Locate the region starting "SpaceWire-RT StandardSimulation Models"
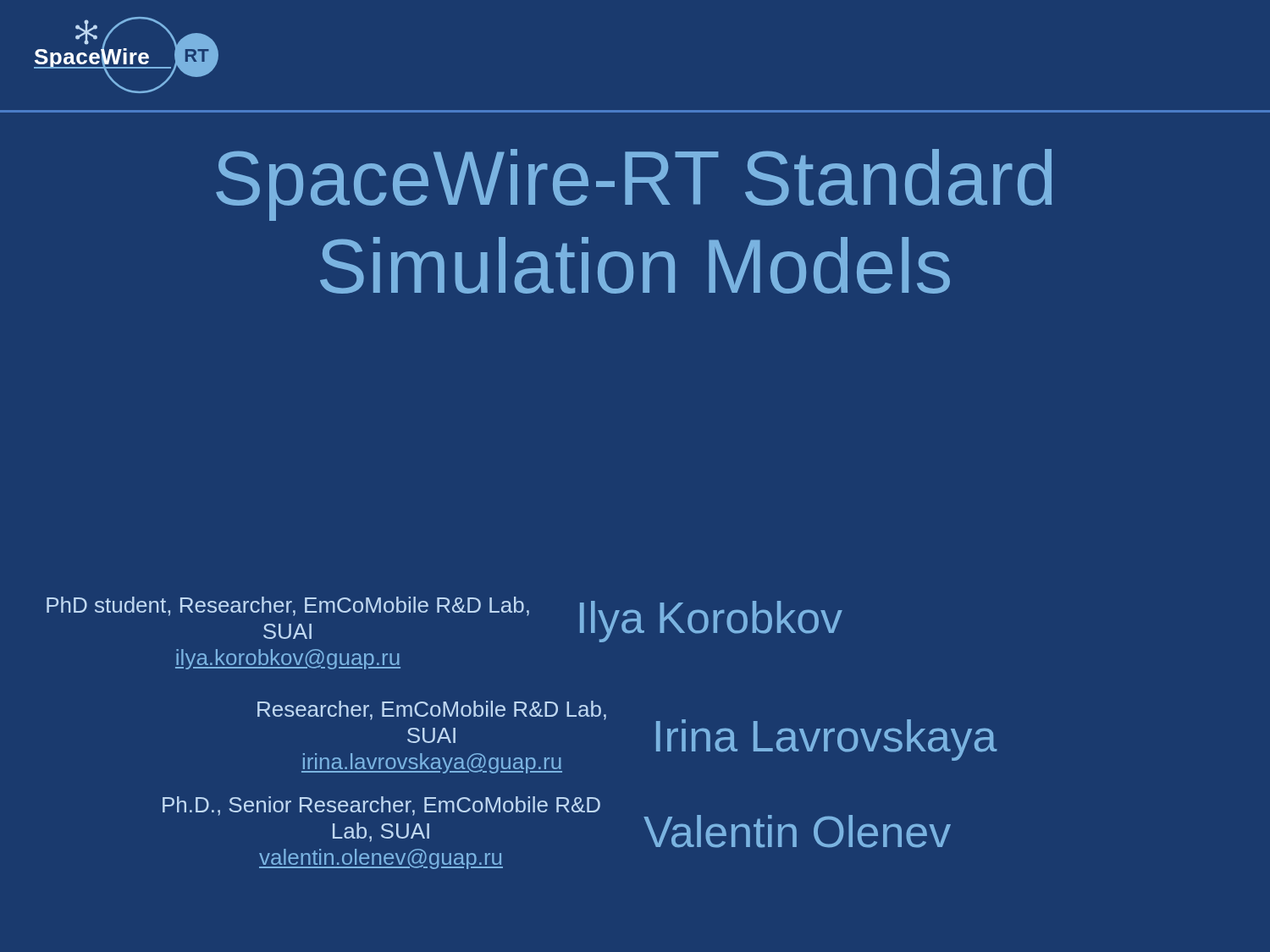This screenshot has width=1270, height=952. (635, 223)
